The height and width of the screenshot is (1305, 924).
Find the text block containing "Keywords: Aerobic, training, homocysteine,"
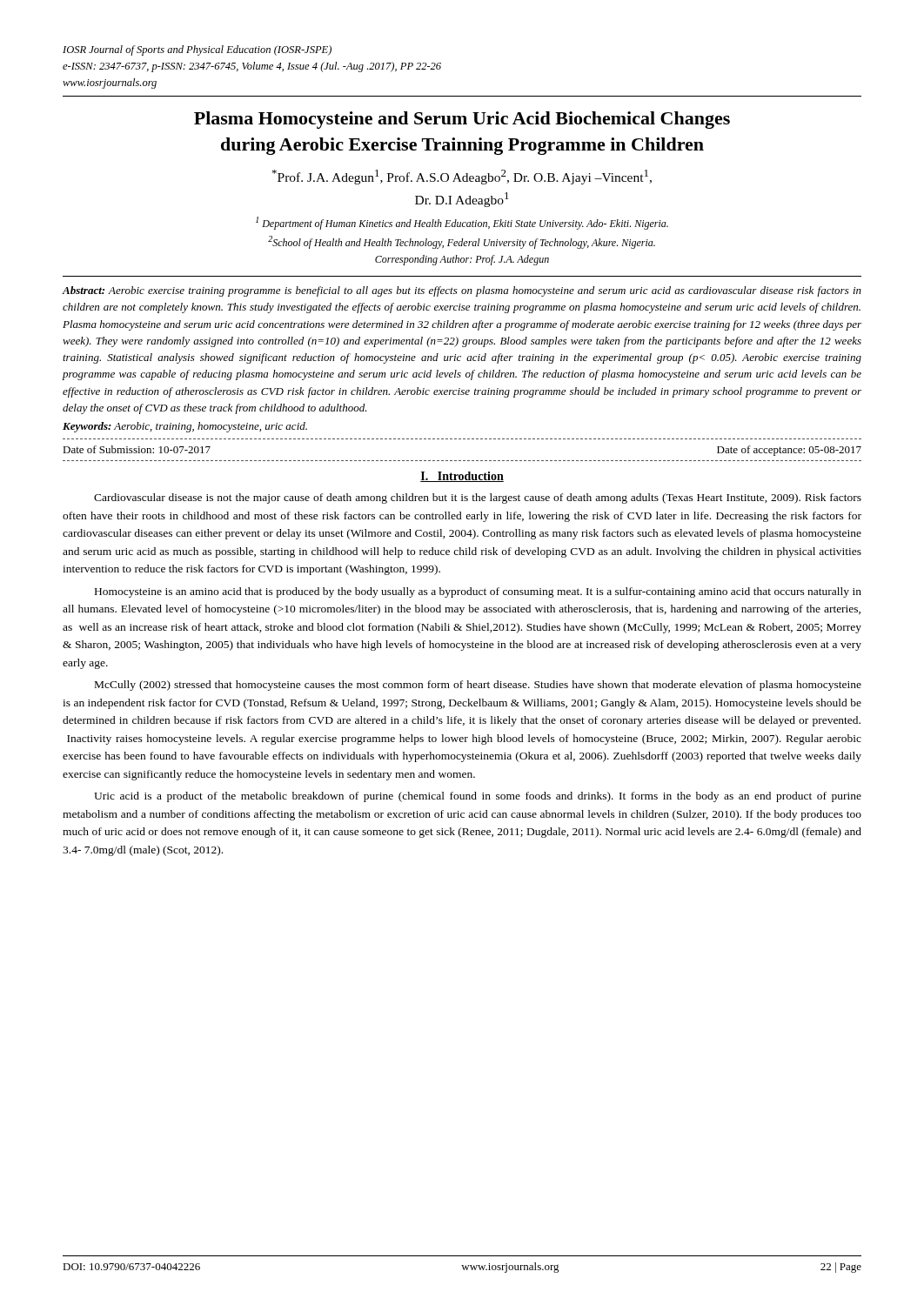[185, 426]
